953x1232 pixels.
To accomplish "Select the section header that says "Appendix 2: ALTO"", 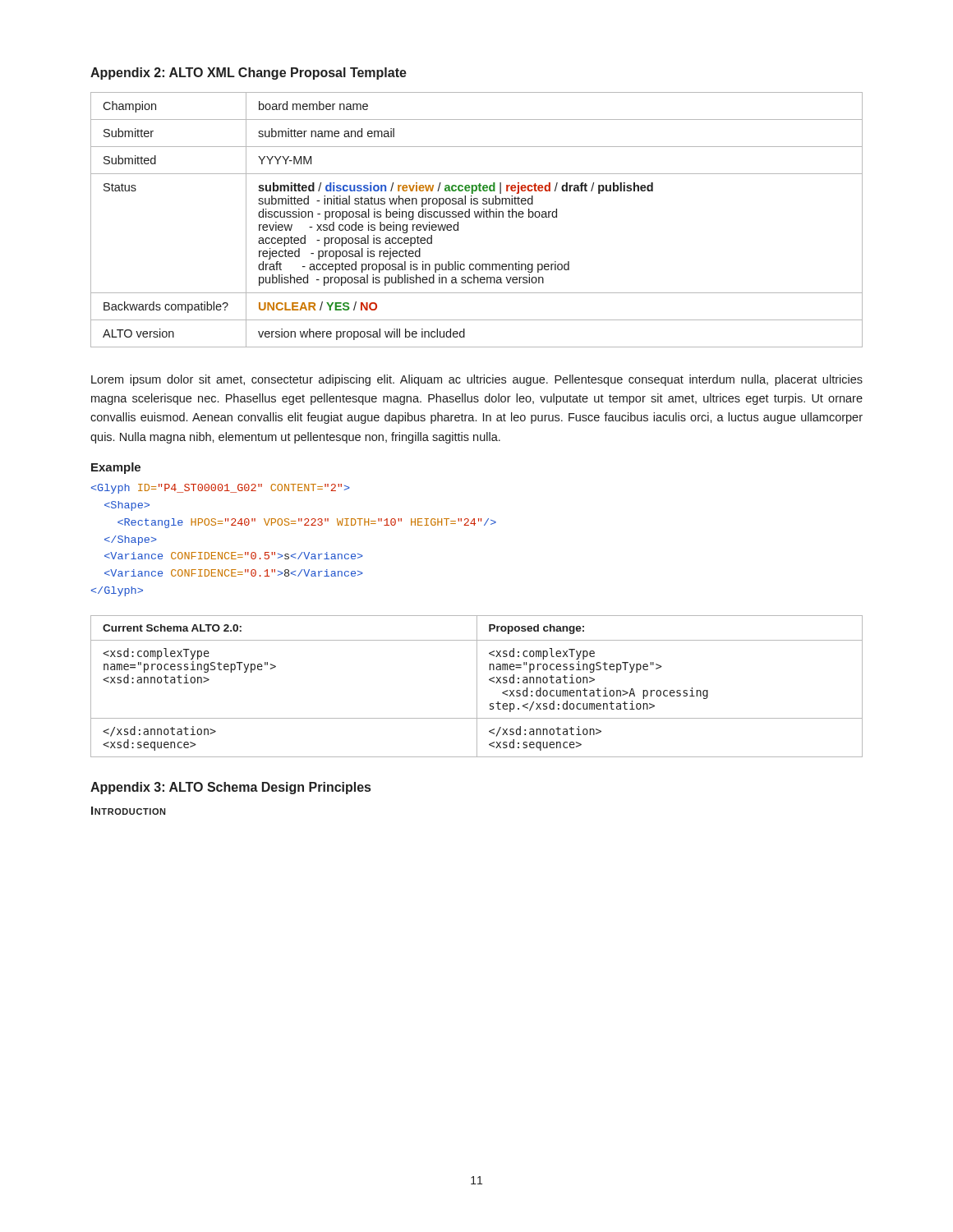I will [x=248, y=73].
